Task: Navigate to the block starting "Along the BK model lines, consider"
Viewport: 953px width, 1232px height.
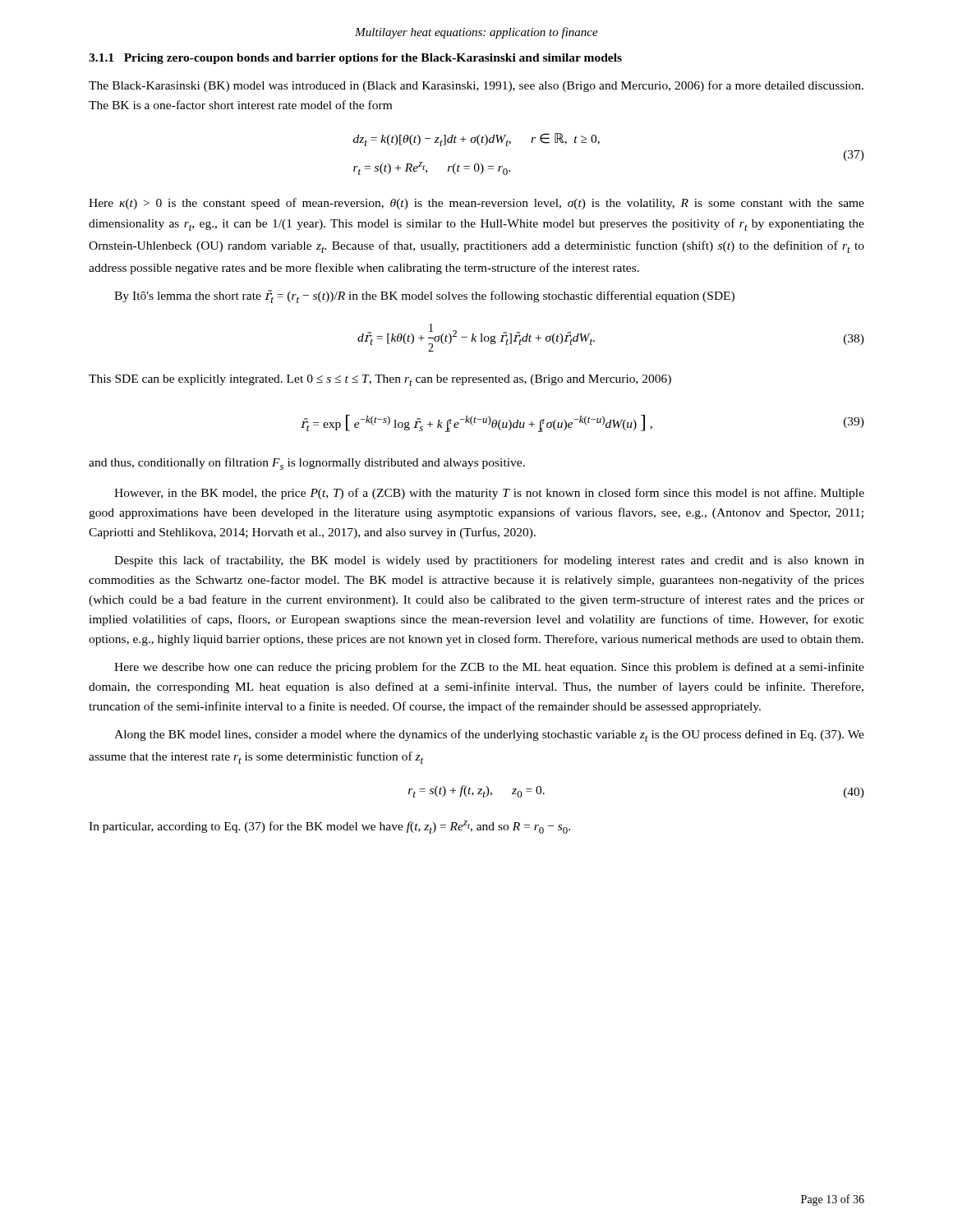Action: (x=476, y=747)
